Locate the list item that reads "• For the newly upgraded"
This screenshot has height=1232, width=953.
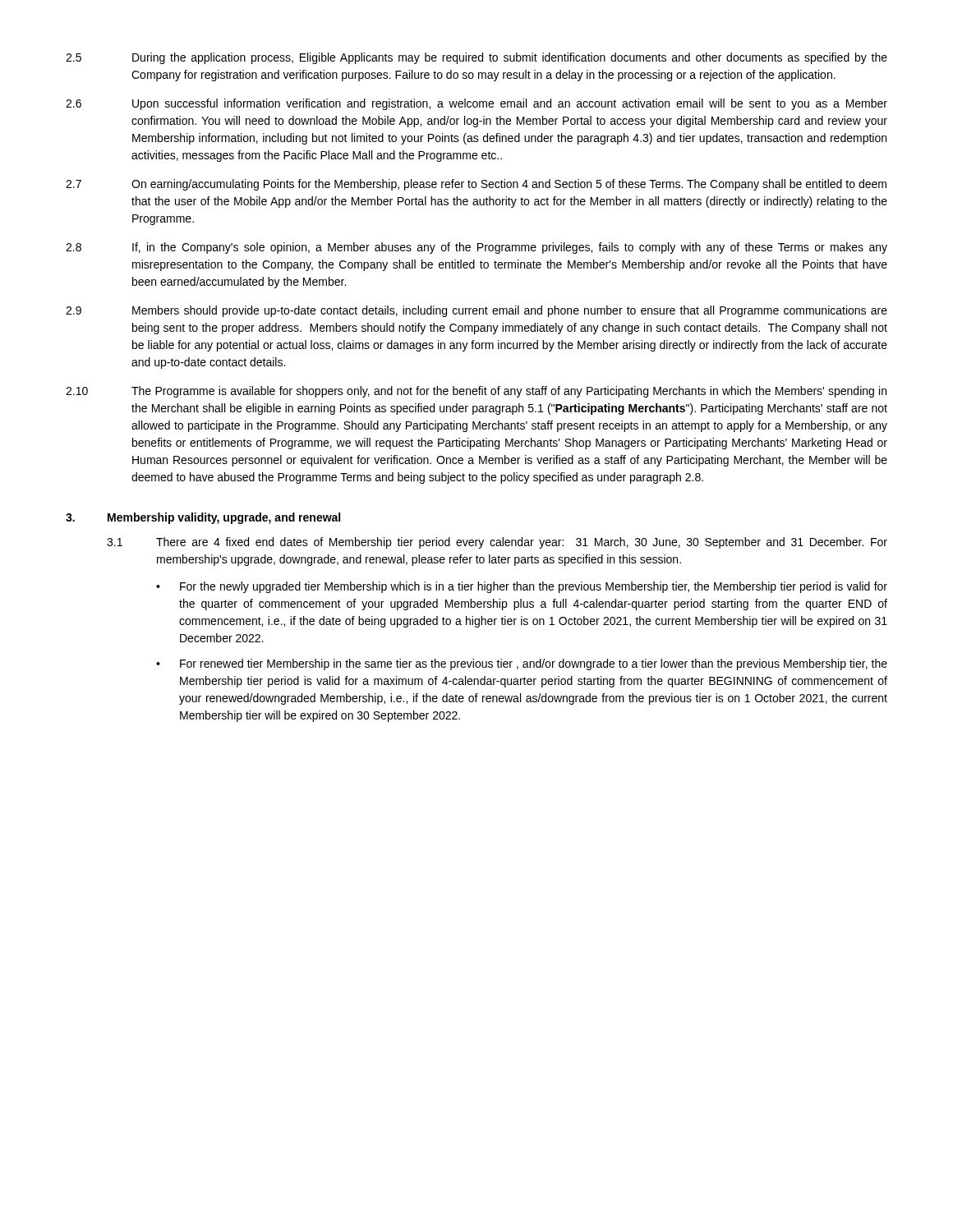pyautogui.click(x=522, y=613)
